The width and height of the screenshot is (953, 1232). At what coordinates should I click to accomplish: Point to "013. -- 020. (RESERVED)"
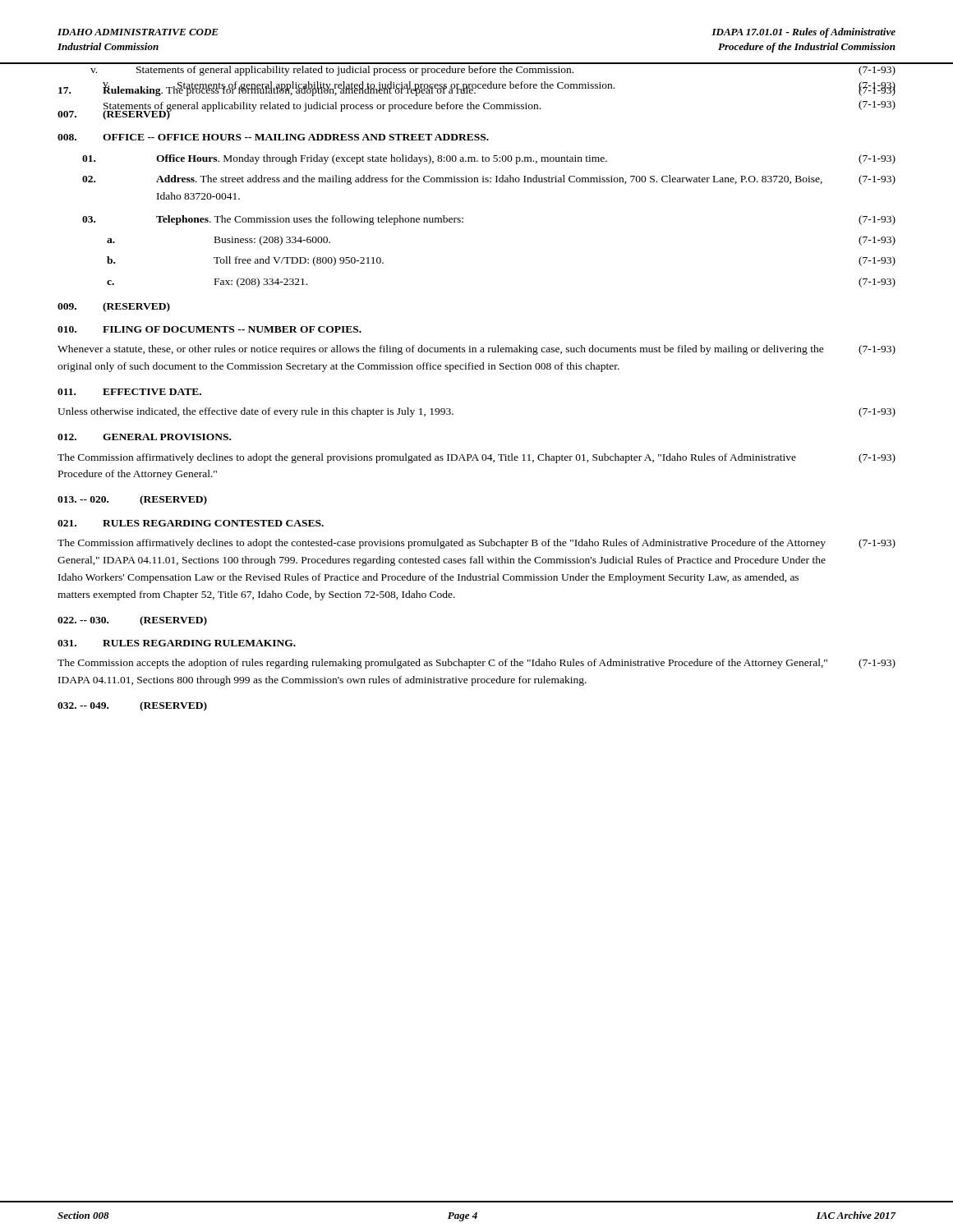click(x=72, y=500)
